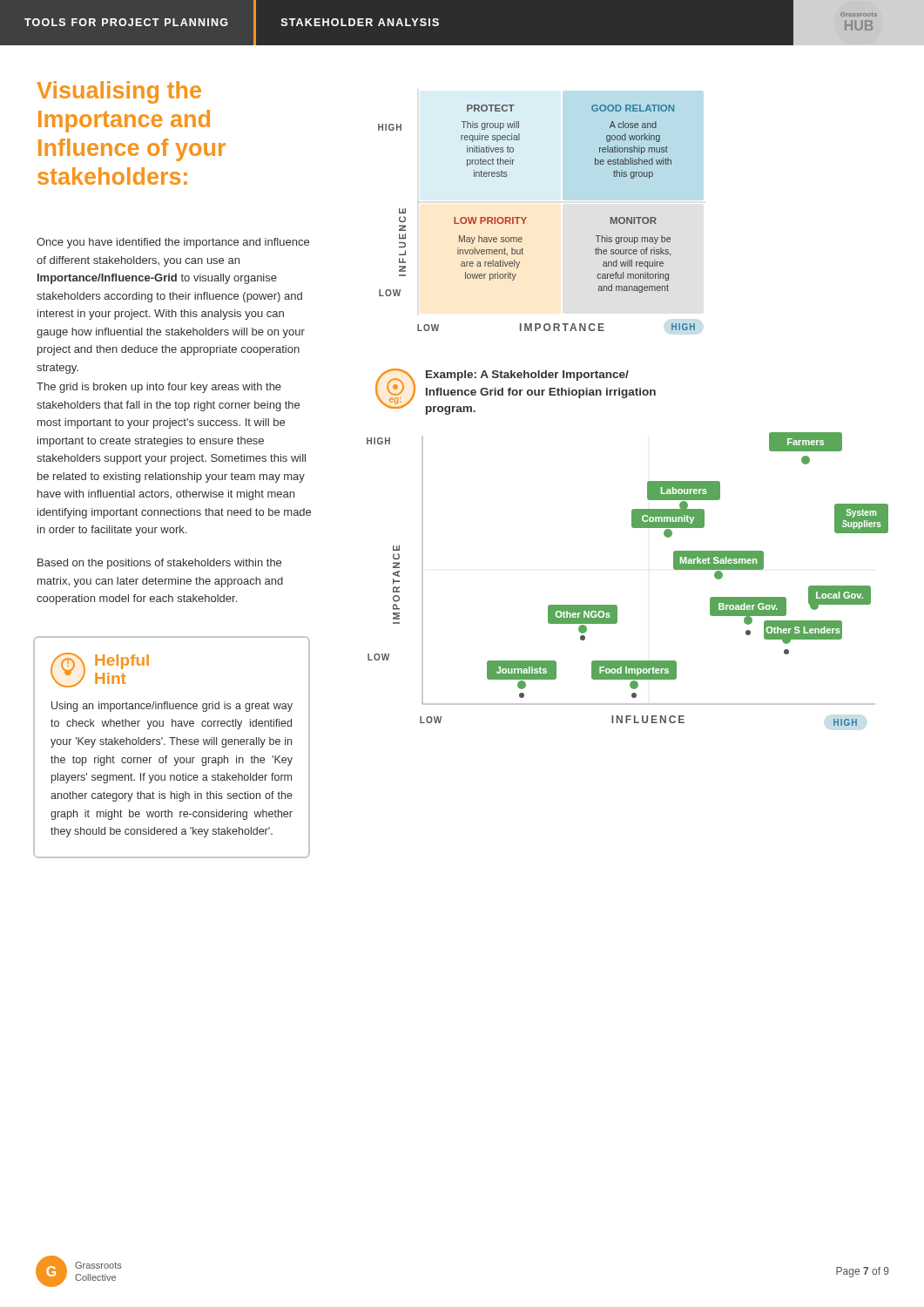Find the text starting "Visualising the Importance and Influence of"

coord(176,134)
